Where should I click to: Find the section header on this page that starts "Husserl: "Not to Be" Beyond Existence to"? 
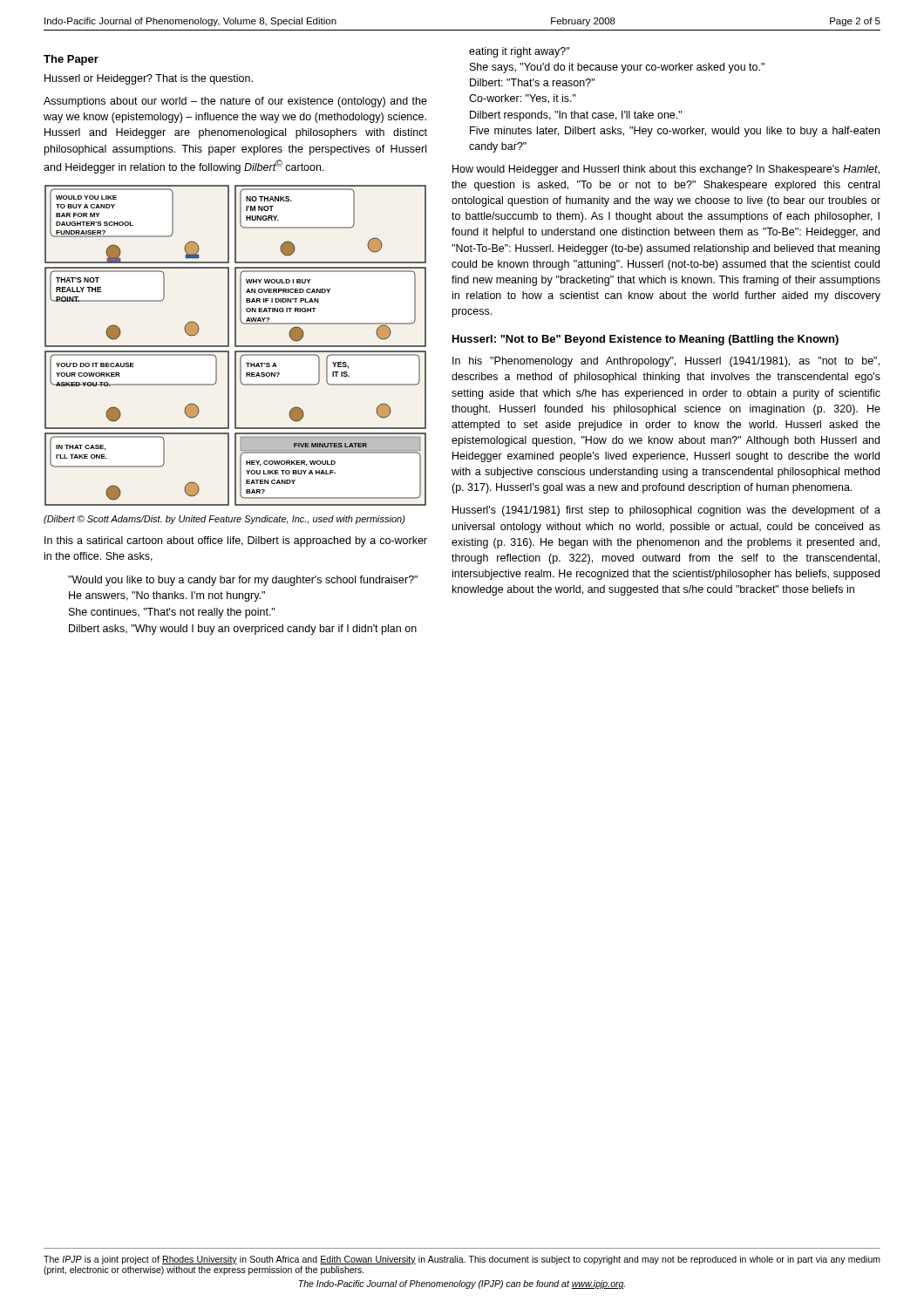(x=645, y=339)
